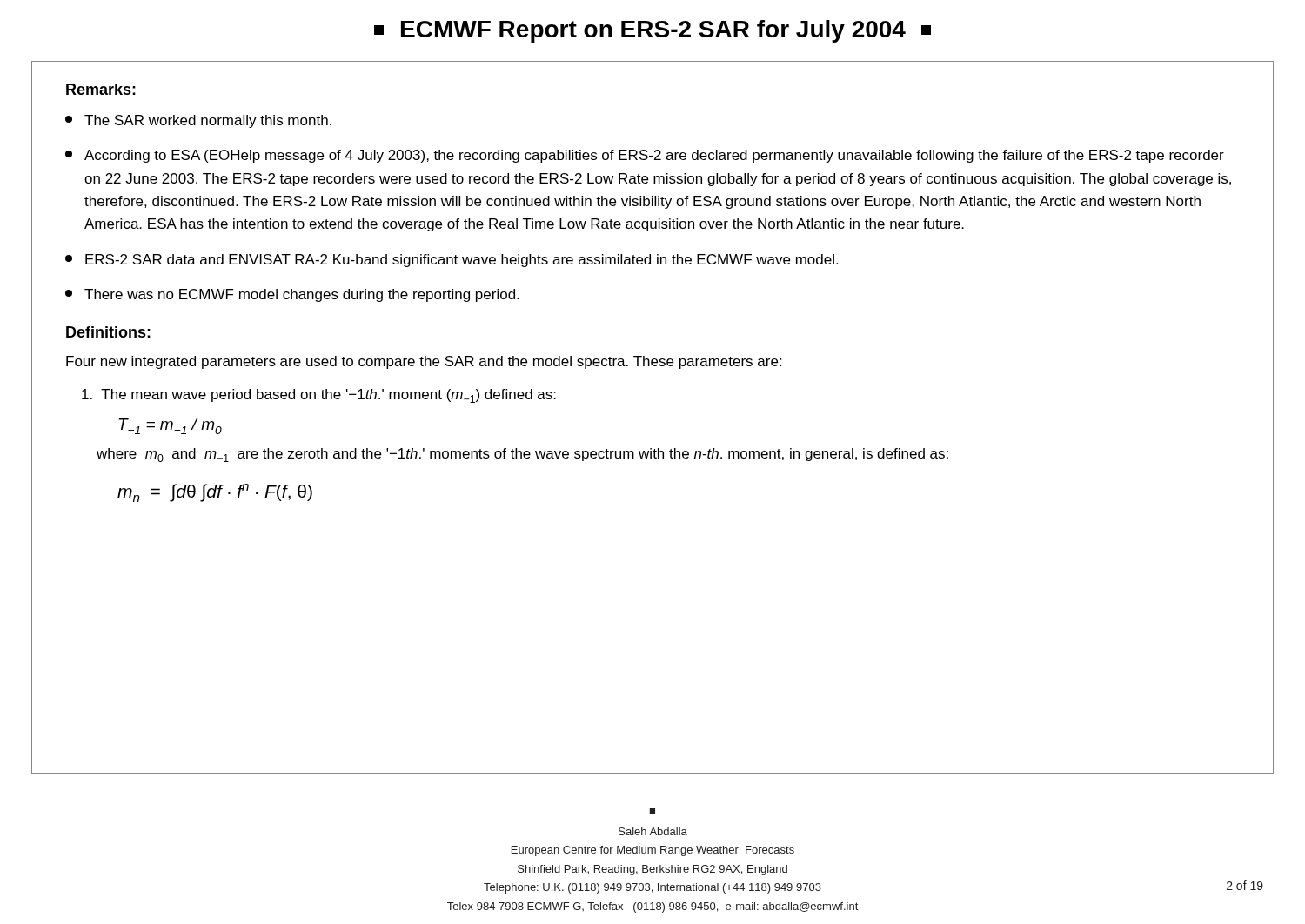1305x924 pixels.
Task: Point to the block beginning "The SAR worked normally this"
Action: [199, 121]
